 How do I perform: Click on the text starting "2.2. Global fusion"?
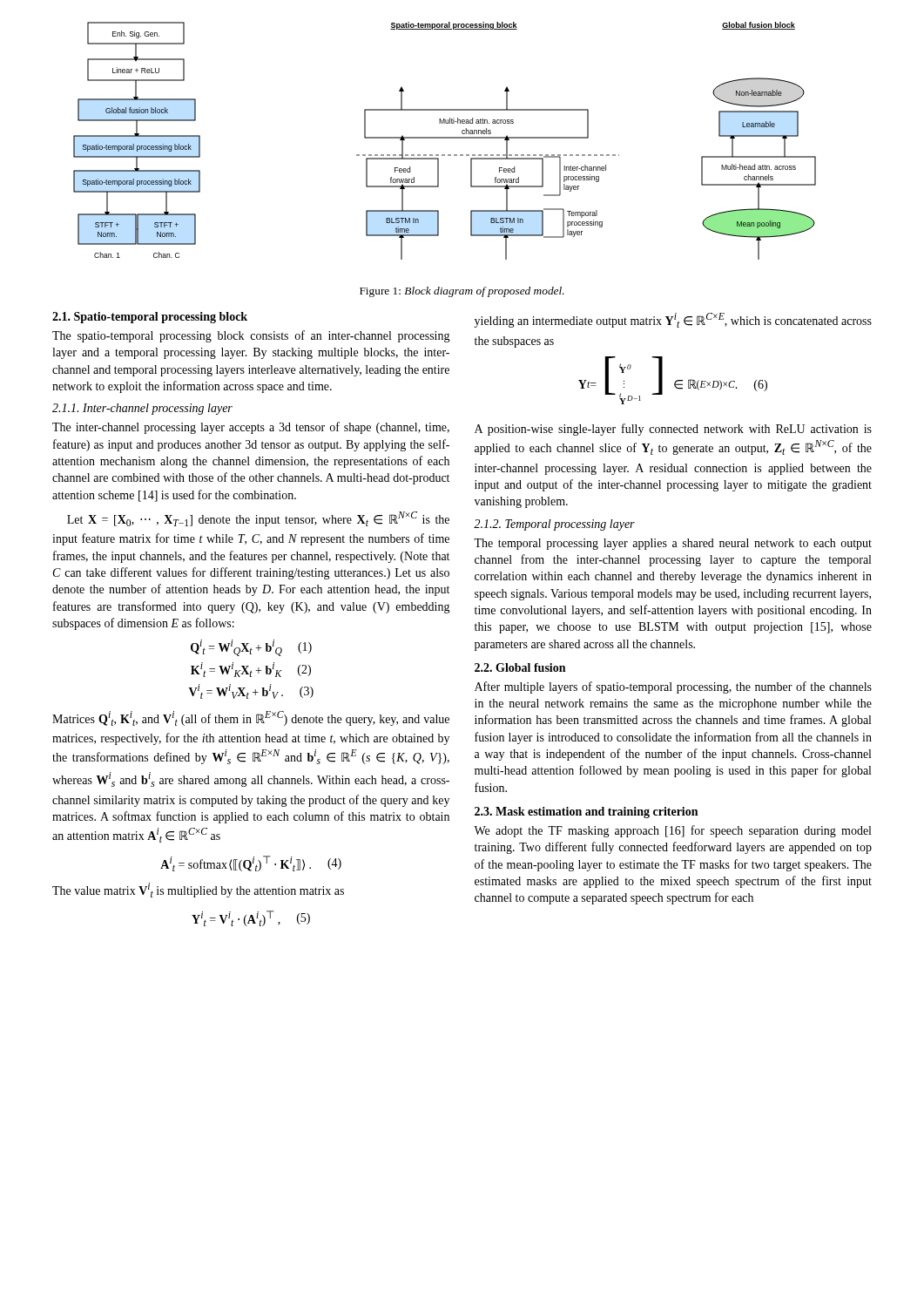point(520,668)
